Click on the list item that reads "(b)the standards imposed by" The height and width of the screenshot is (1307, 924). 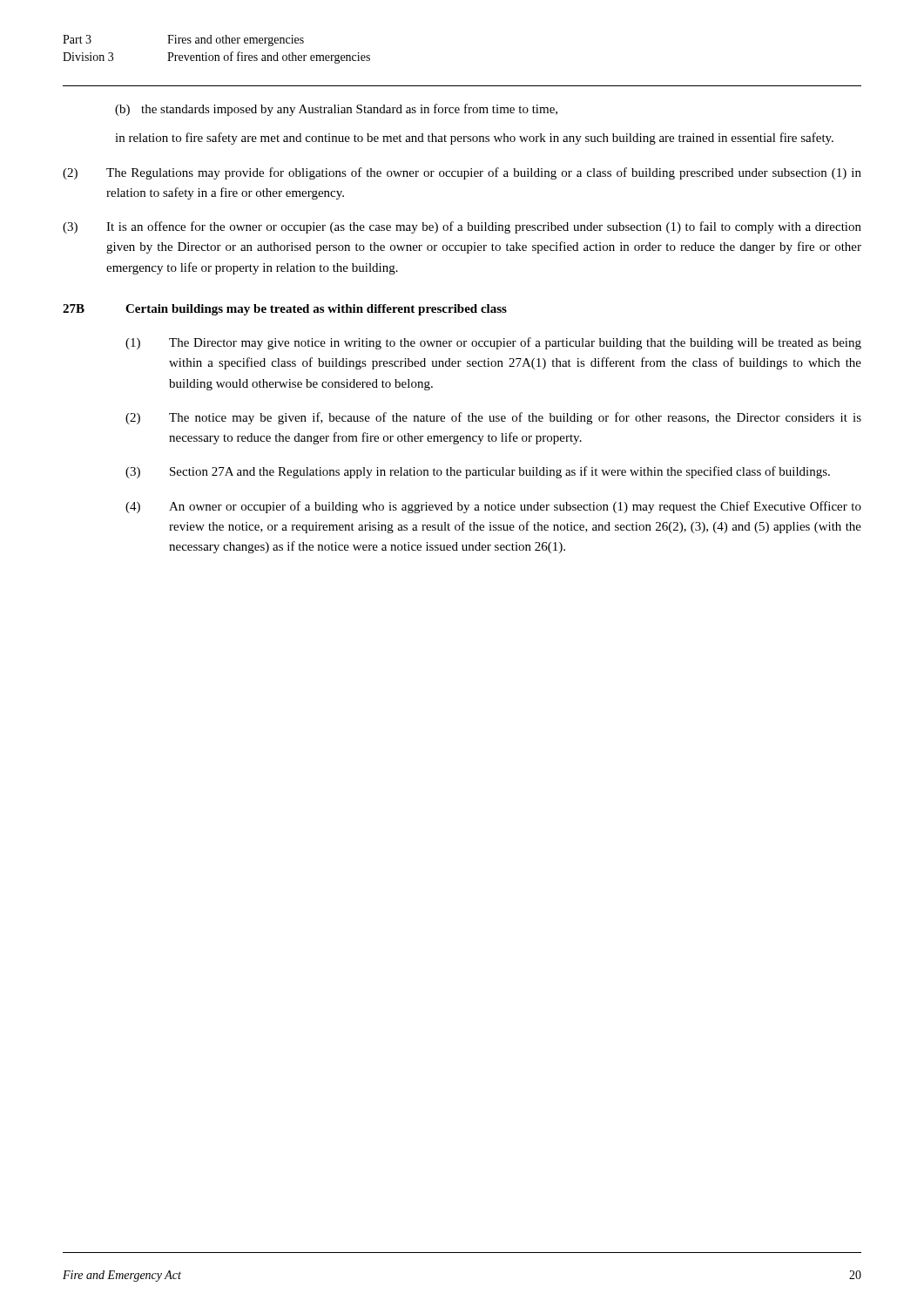(486, 109)
